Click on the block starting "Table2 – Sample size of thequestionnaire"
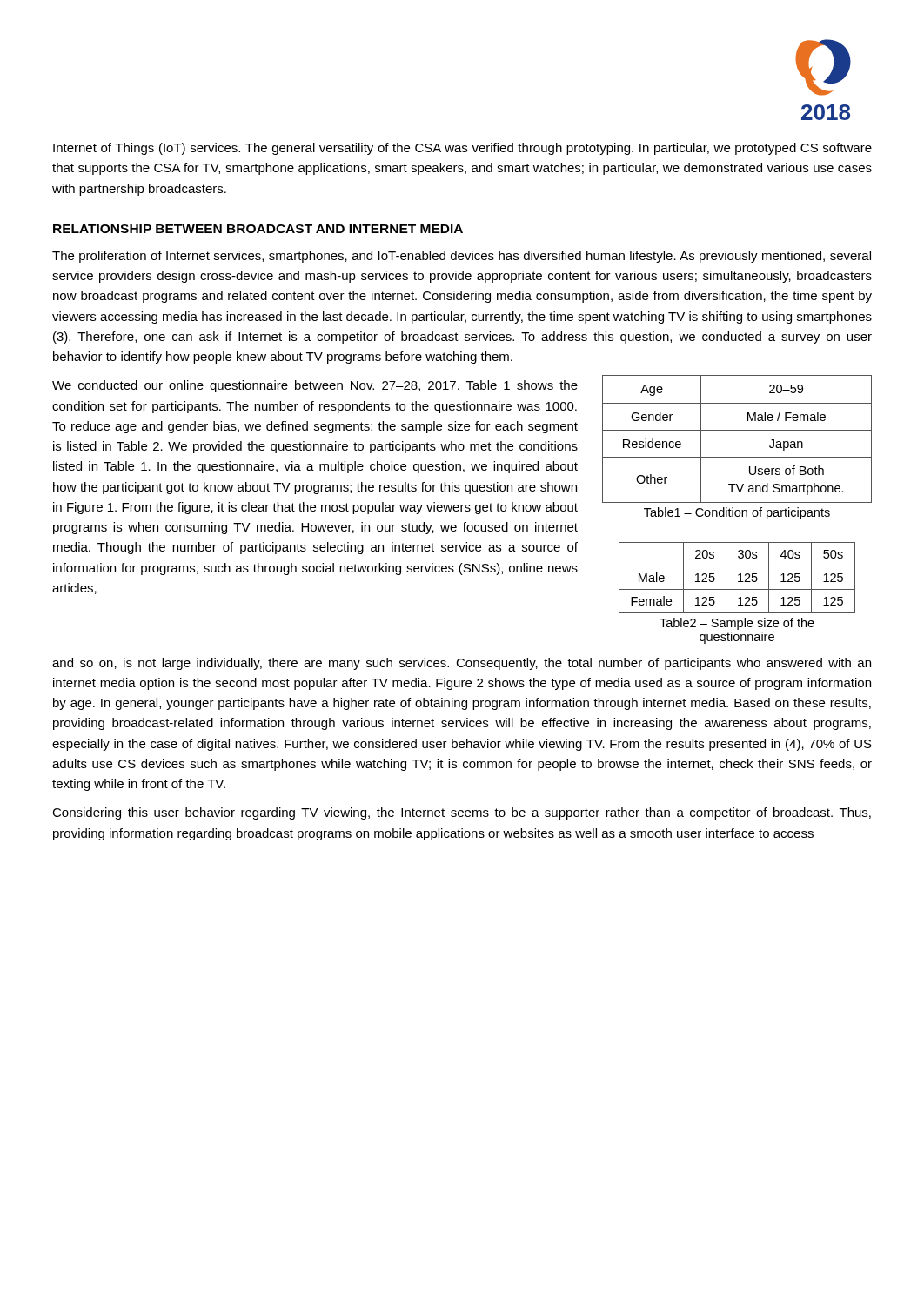 click(737, 630)
